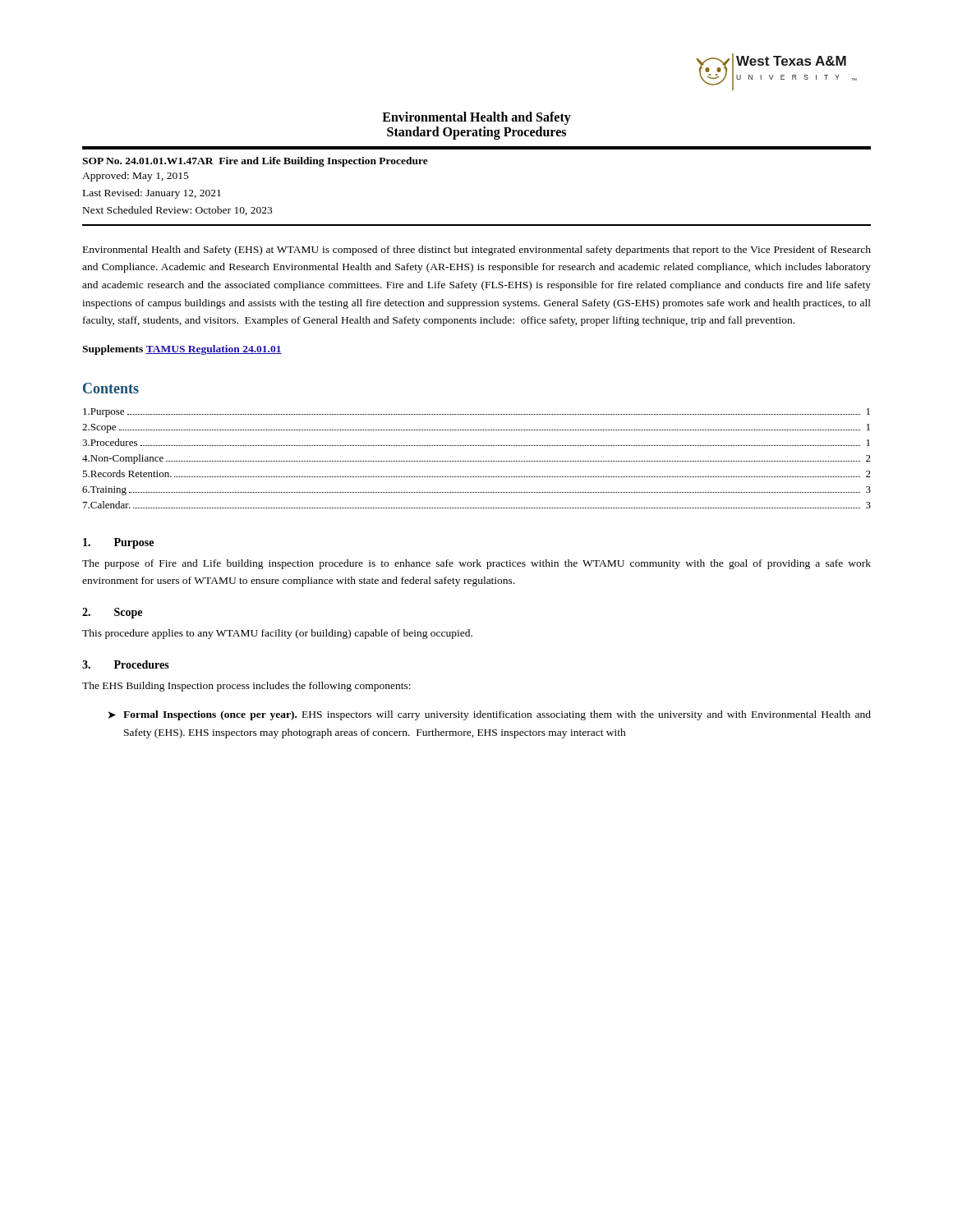Screen dimensions: 1232x953
Task: Click on the block starting "4. Non-Compliance 2"
Action: [x=476, y=458]
